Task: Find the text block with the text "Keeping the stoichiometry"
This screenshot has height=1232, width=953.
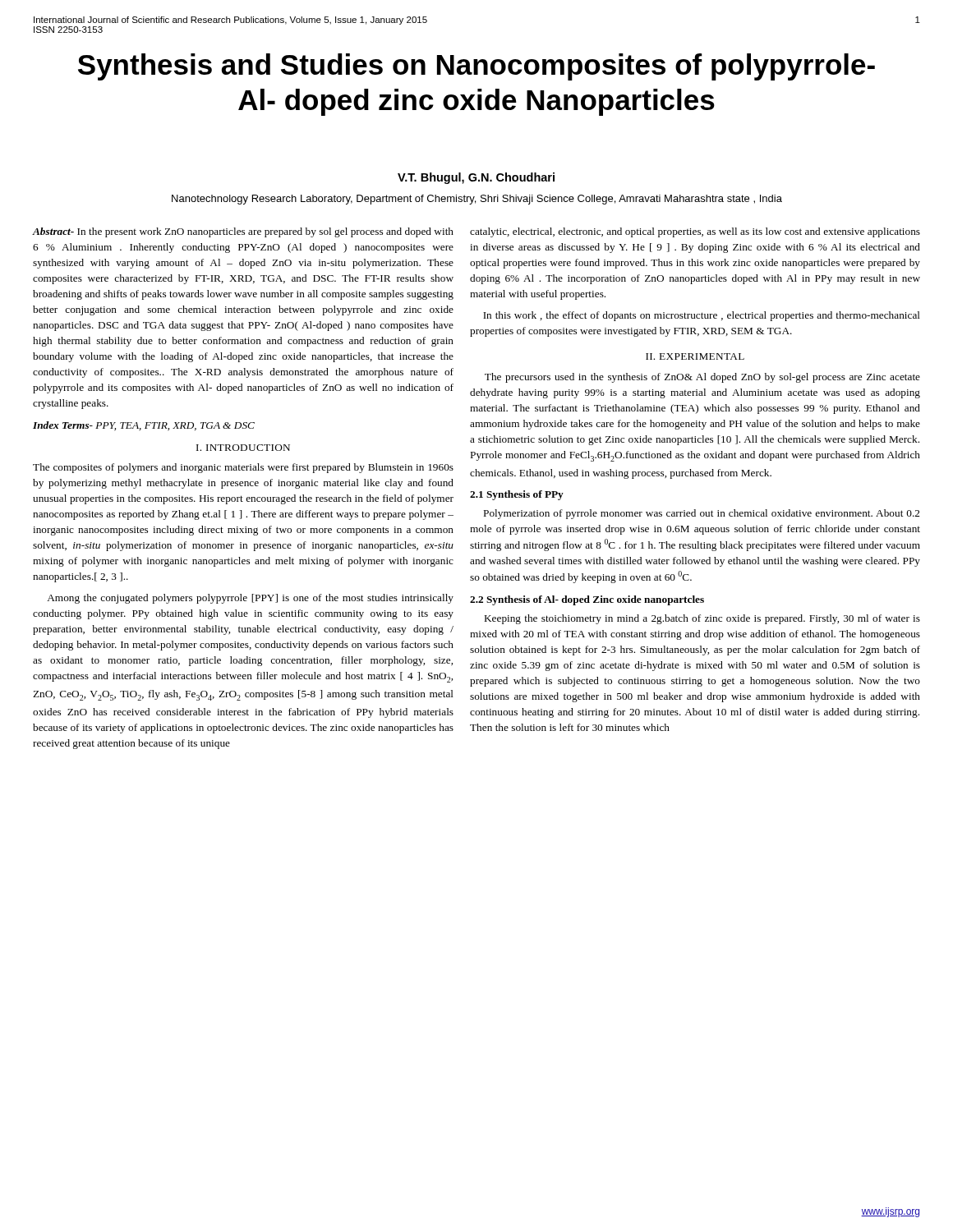Action: click(x=695, y=672)
